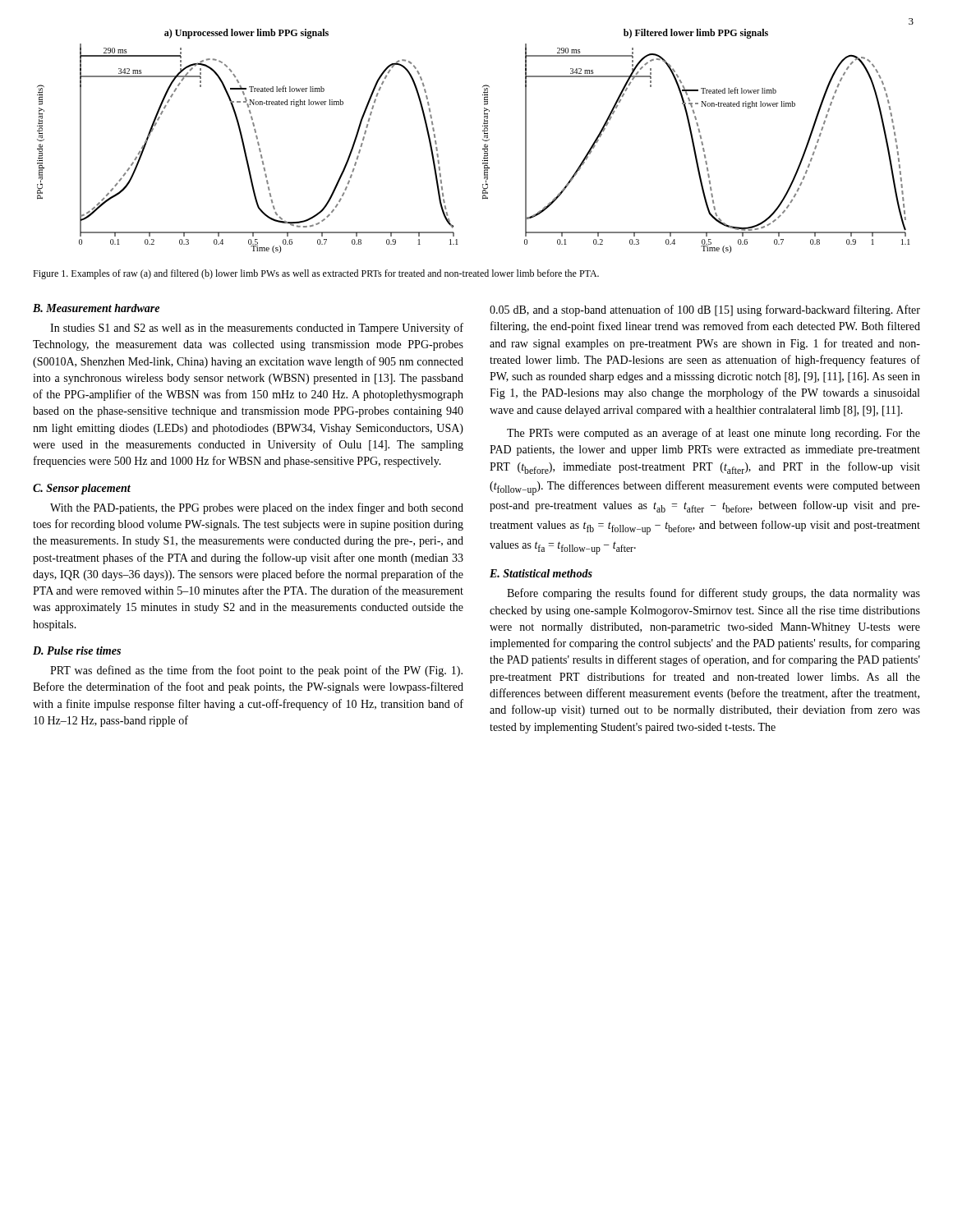Point to the region starting "05 dB, and a stop-band attenuation"
Viewport: 953px width, 1232px height.
tap(705, 429)
